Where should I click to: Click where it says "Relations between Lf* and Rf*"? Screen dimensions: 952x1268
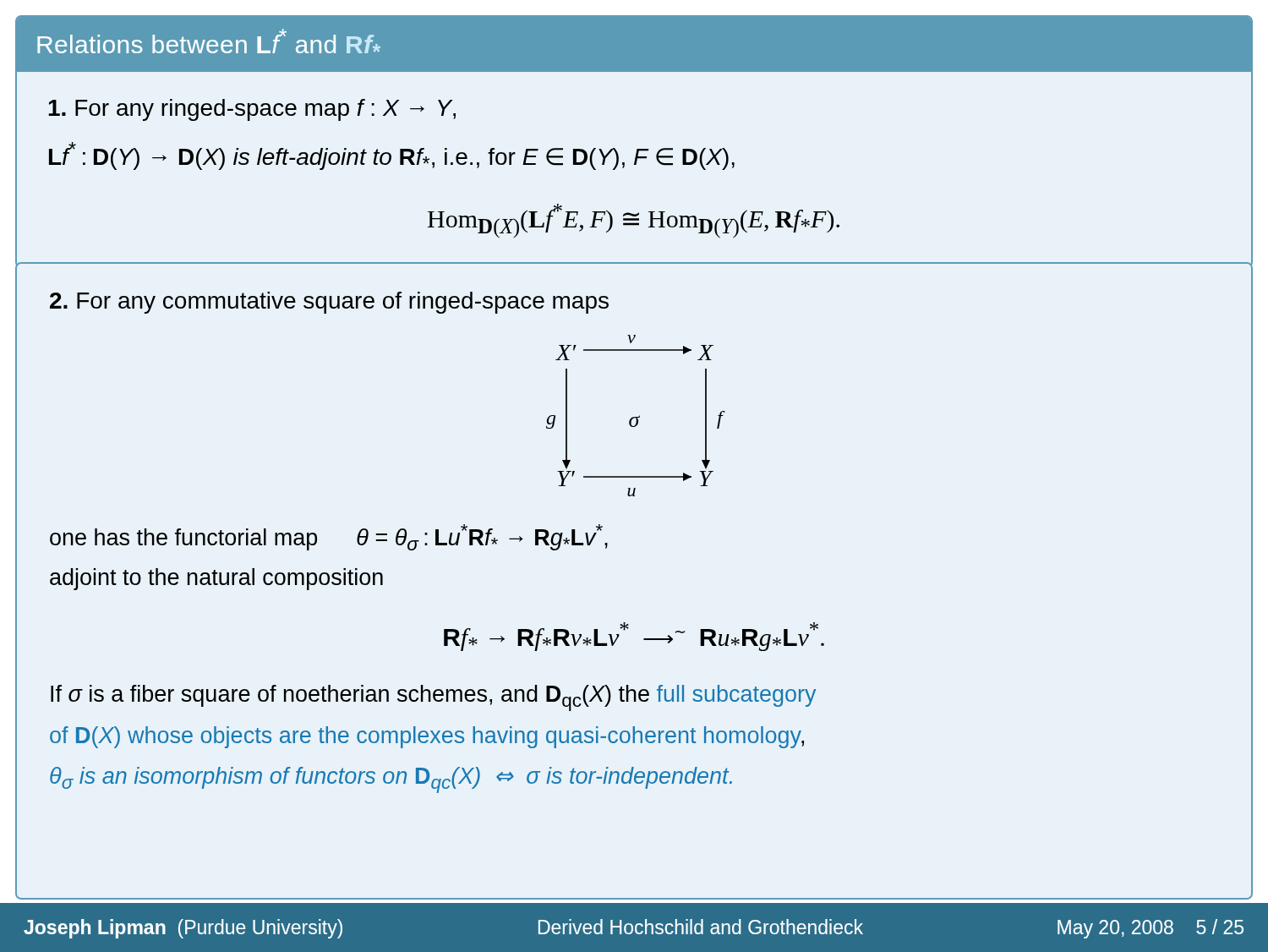[x=208, y=44]
